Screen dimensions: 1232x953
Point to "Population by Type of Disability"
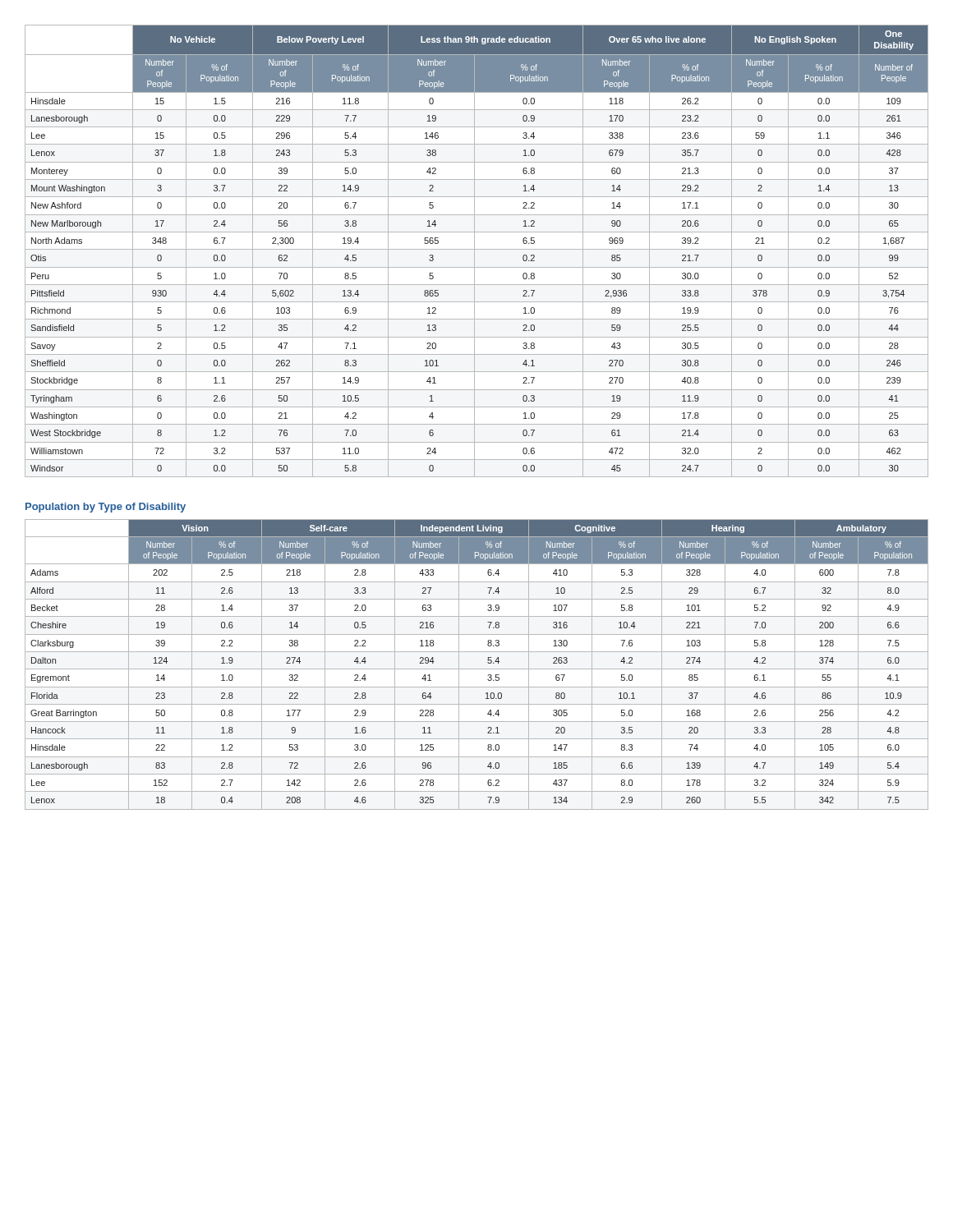pos(105,506)
